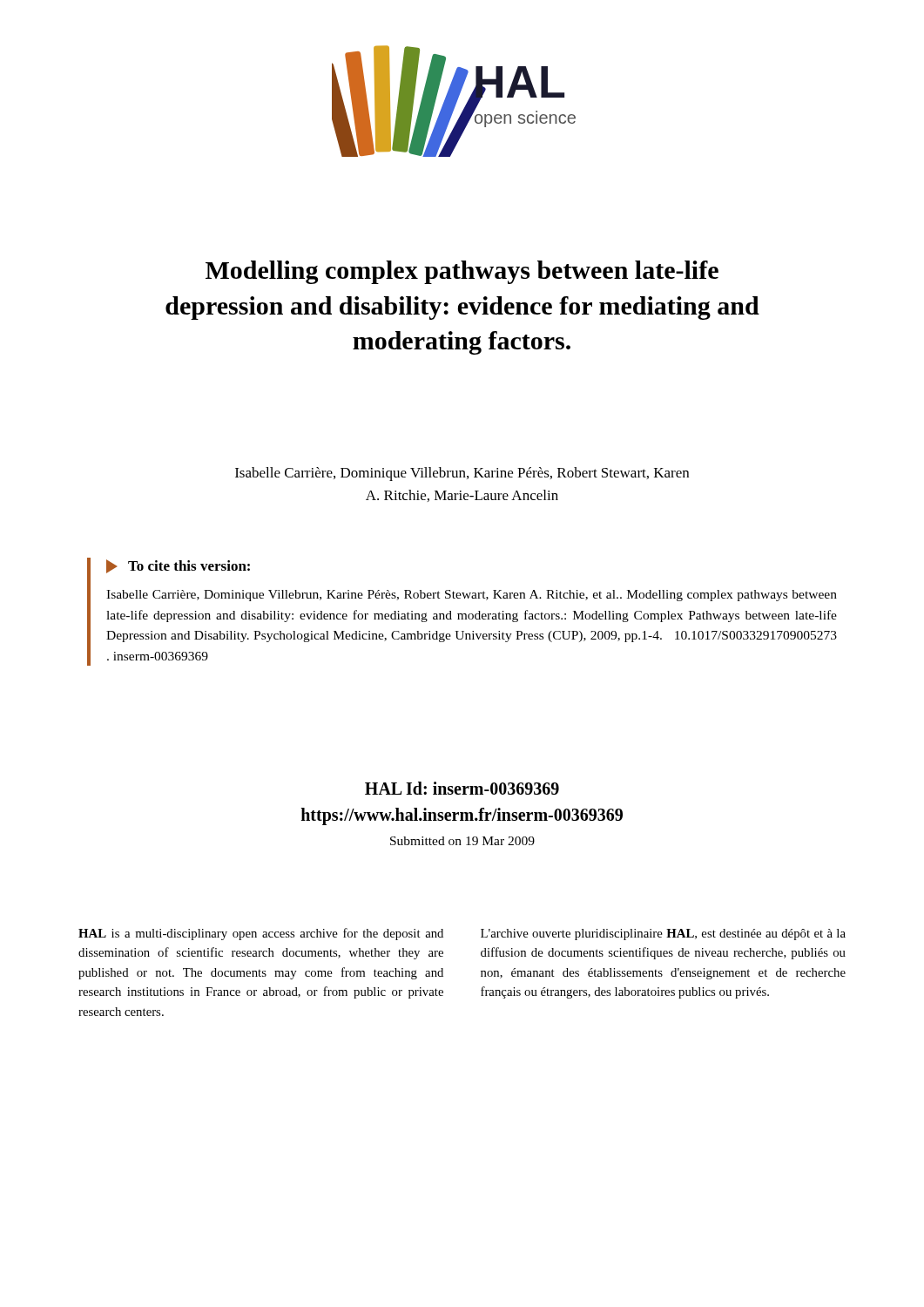Navigate to the element starting "Isabelle Carrière, Dominique Villebrun, Karine Pérès, Robert"
The width and height of the screenshot is (924, 1307).
[x=462, y=484]
